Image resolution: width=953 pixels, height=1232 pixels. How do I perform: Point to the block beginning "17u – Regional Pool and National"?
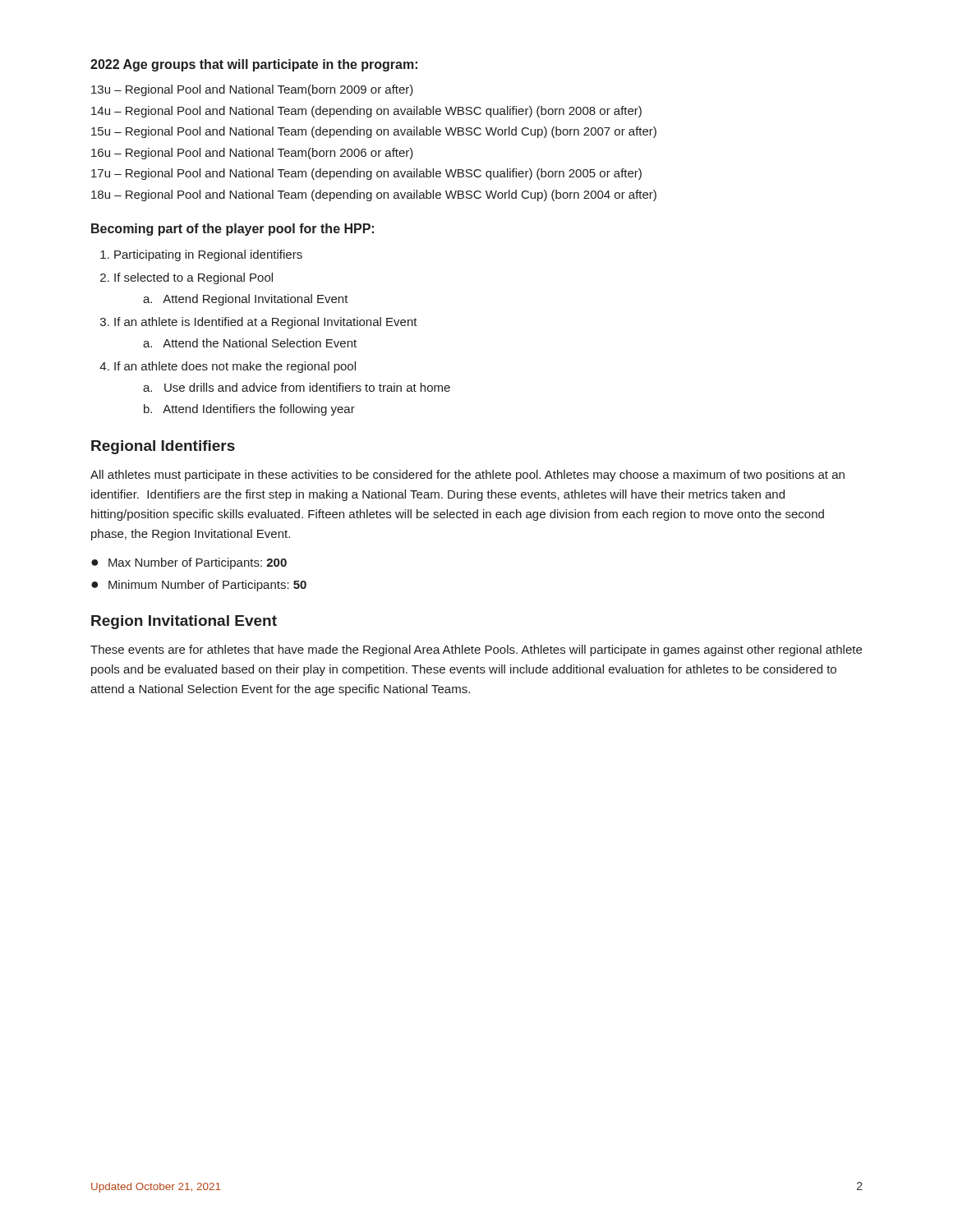coord(366,173)
